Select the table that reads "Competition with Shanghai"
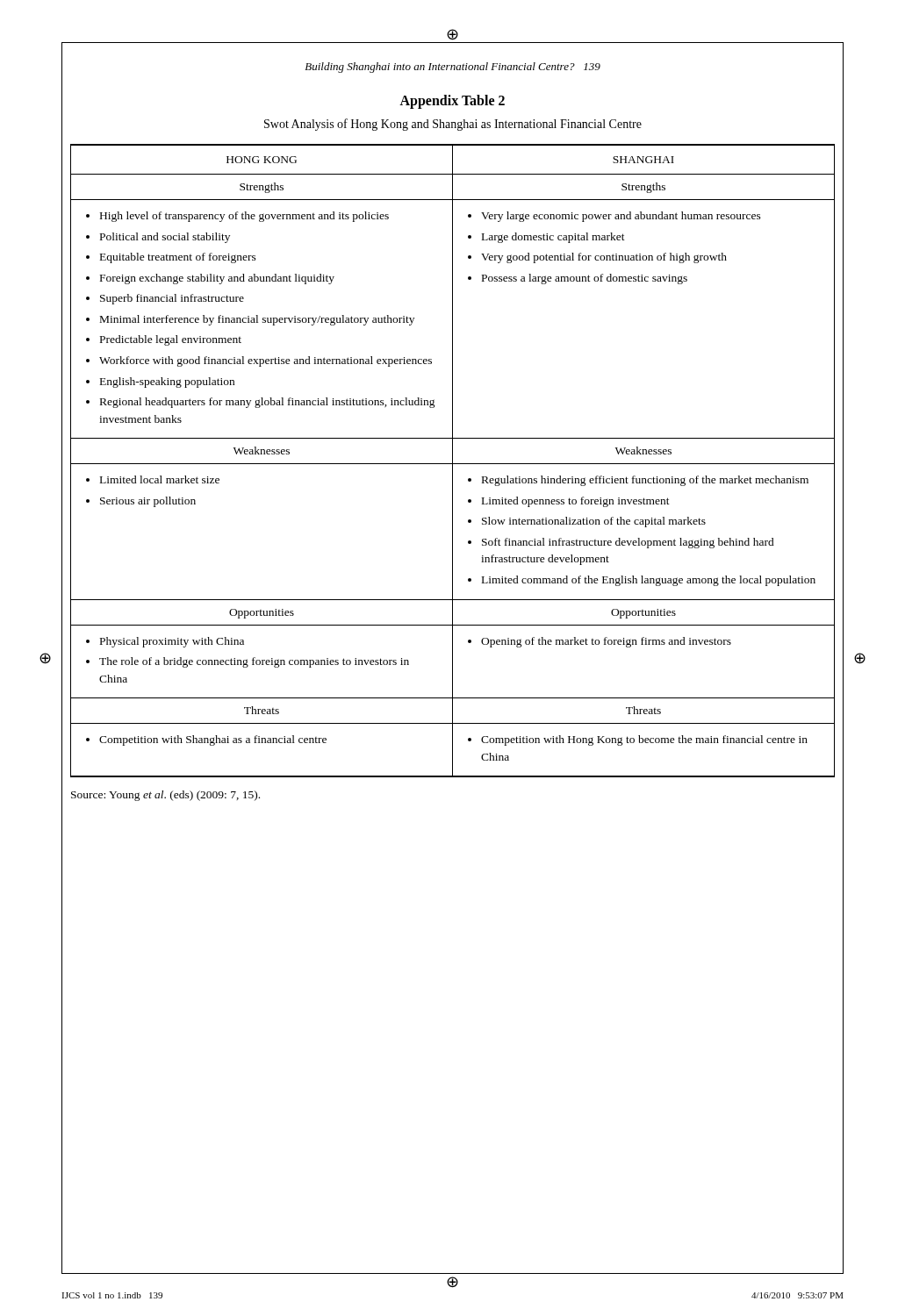The width and height of the screenshot is (905, 1316). (452, 461)
